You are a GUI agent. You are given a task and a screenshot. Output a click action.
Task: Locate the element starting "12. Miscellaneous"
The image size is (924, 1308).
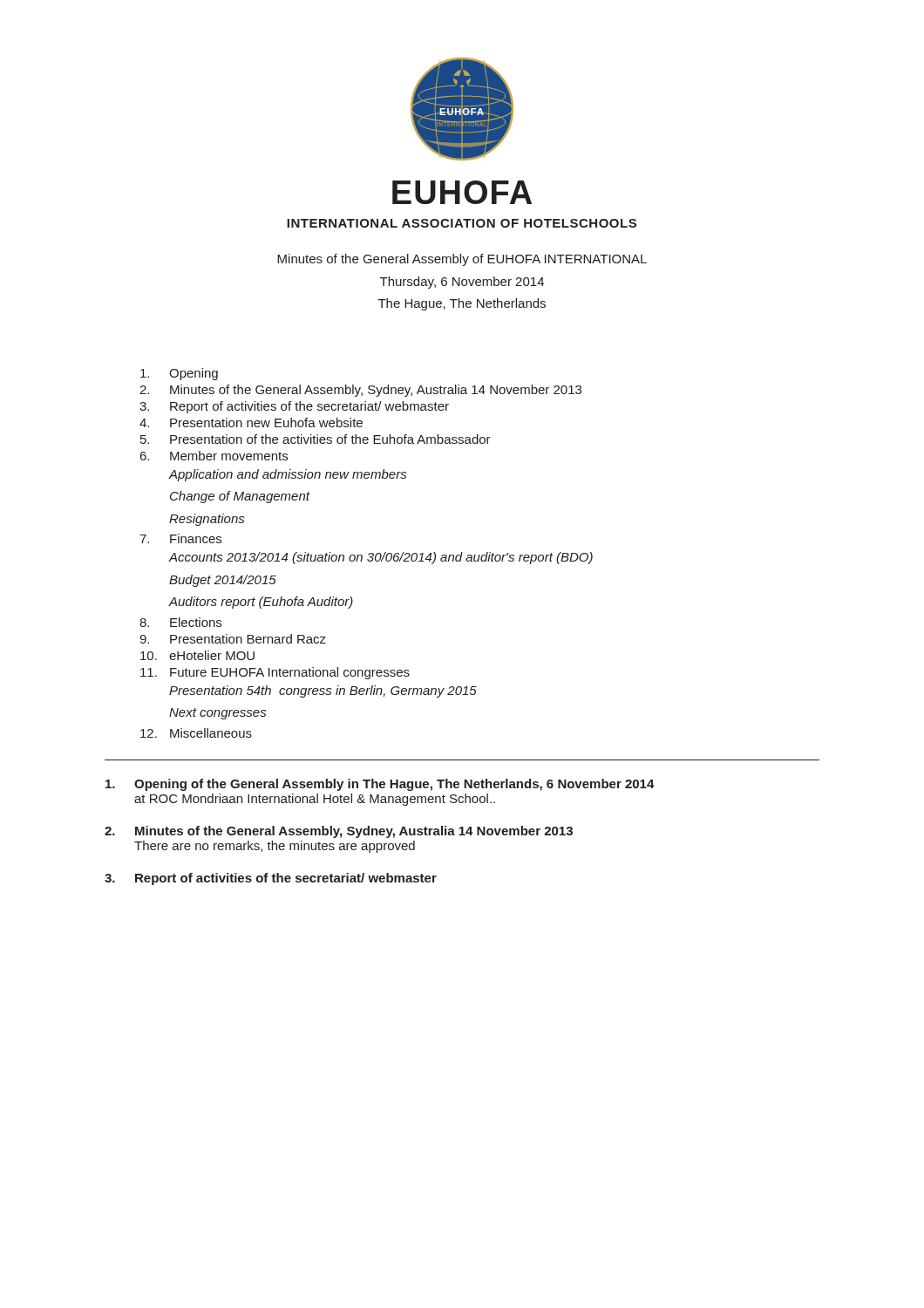(x=196, y=732)
